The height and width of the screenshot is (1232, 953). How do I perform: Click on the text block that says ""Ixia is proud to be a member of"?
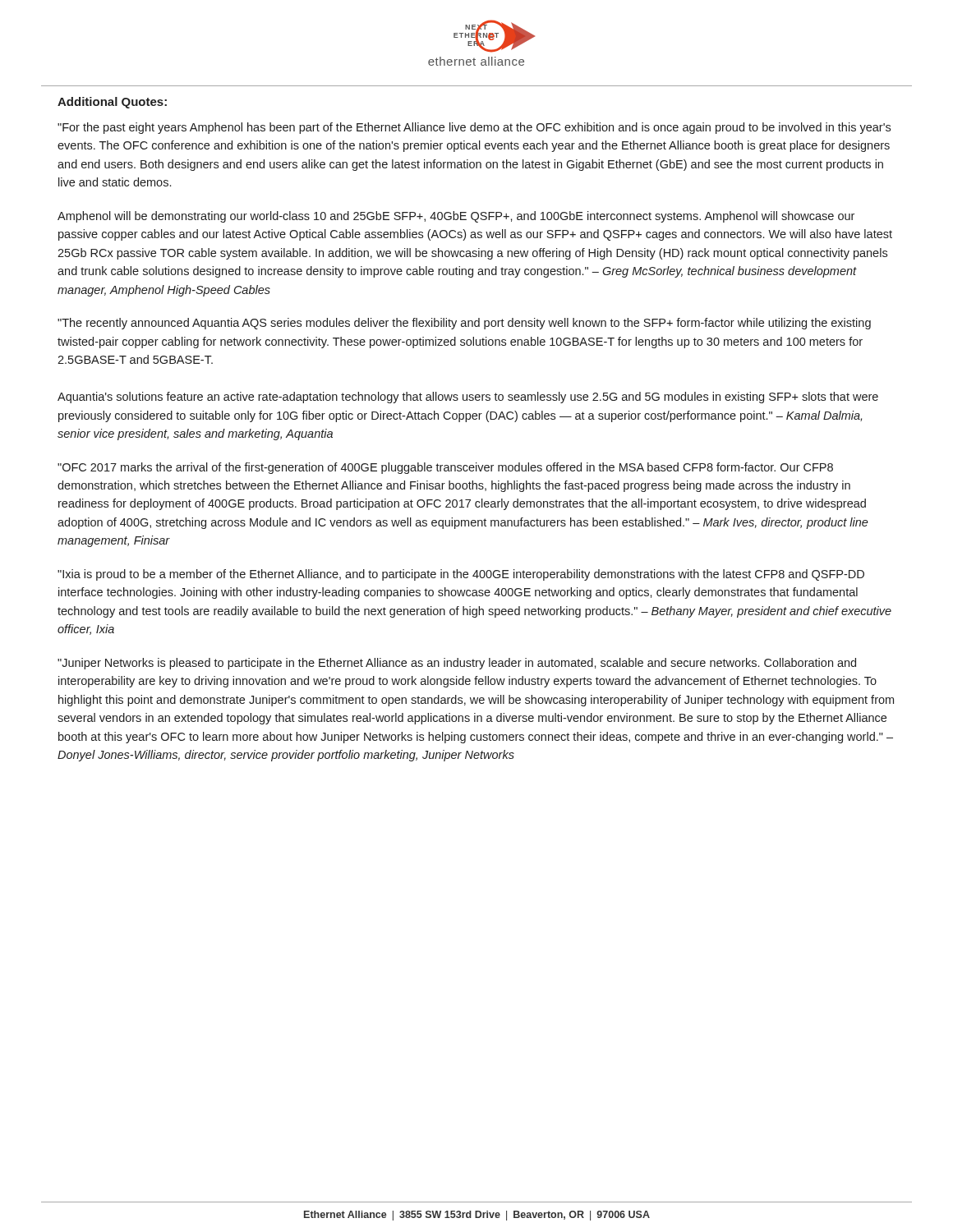pyautogui.click(x=474, y=602)
